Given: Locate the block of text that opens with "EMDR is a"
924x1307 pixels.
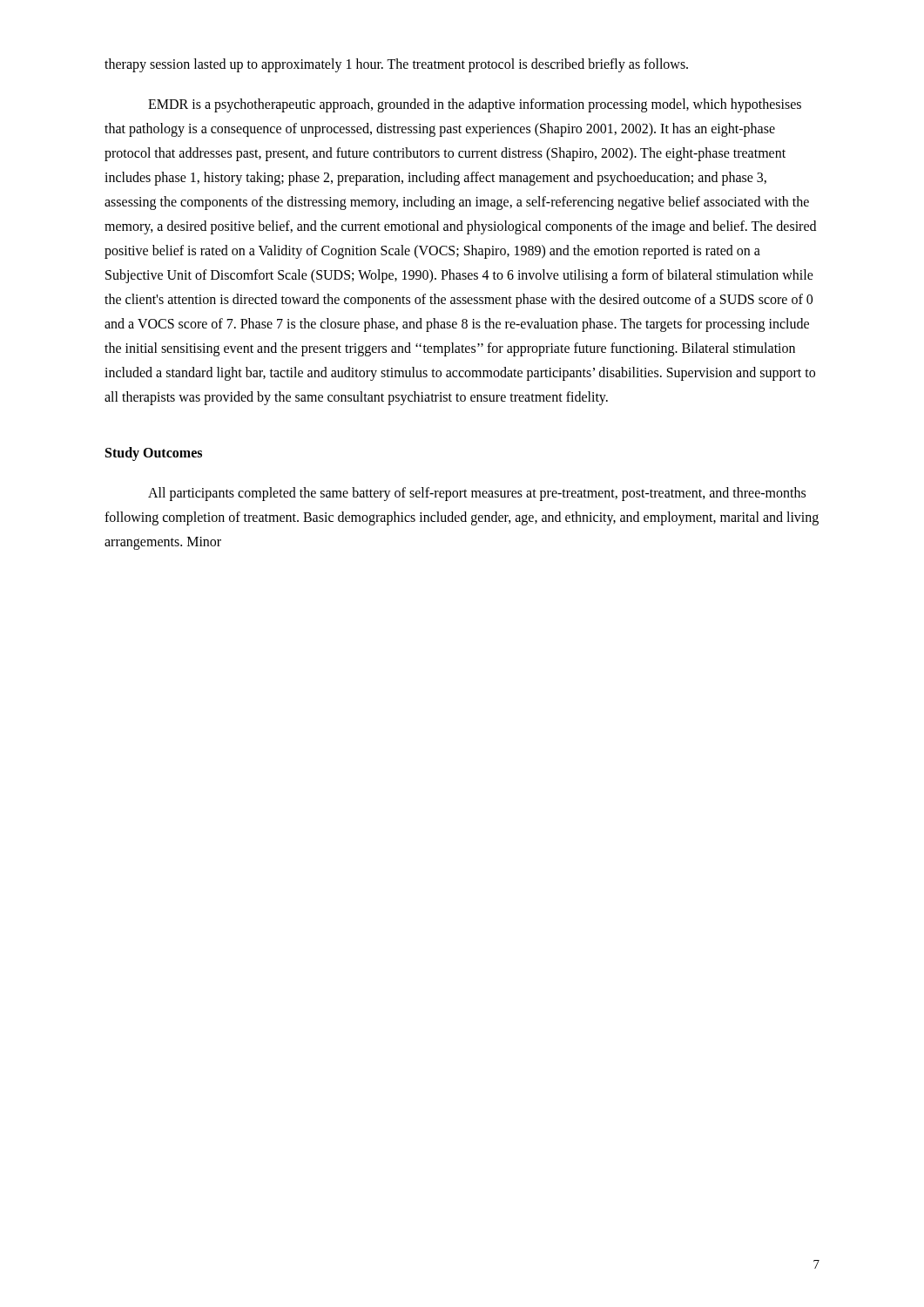Looking at the screenshot, I should click(462, 251).
